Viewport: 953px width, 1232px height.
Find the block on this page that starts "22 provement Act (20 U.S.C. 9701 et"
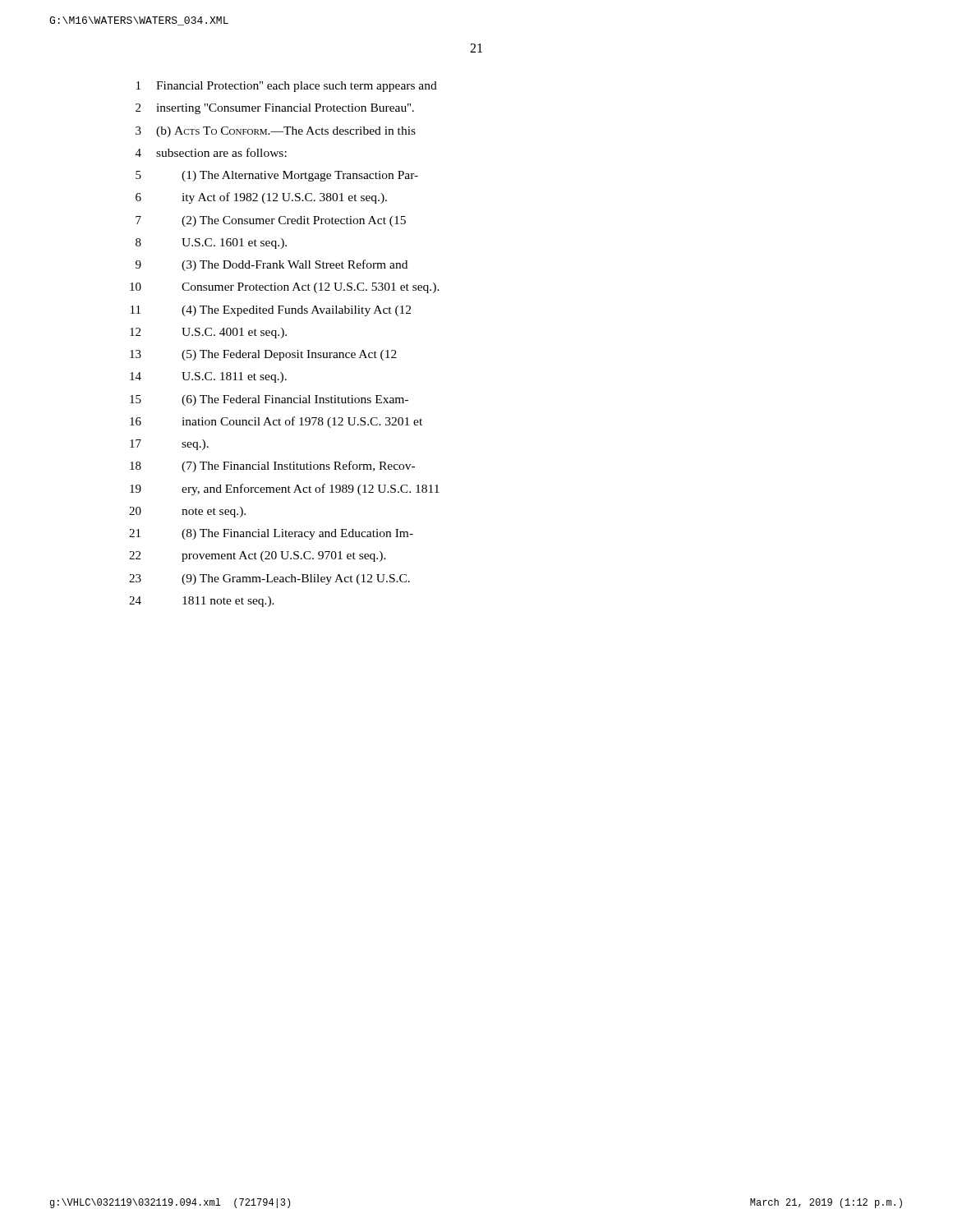coord(258,556)
